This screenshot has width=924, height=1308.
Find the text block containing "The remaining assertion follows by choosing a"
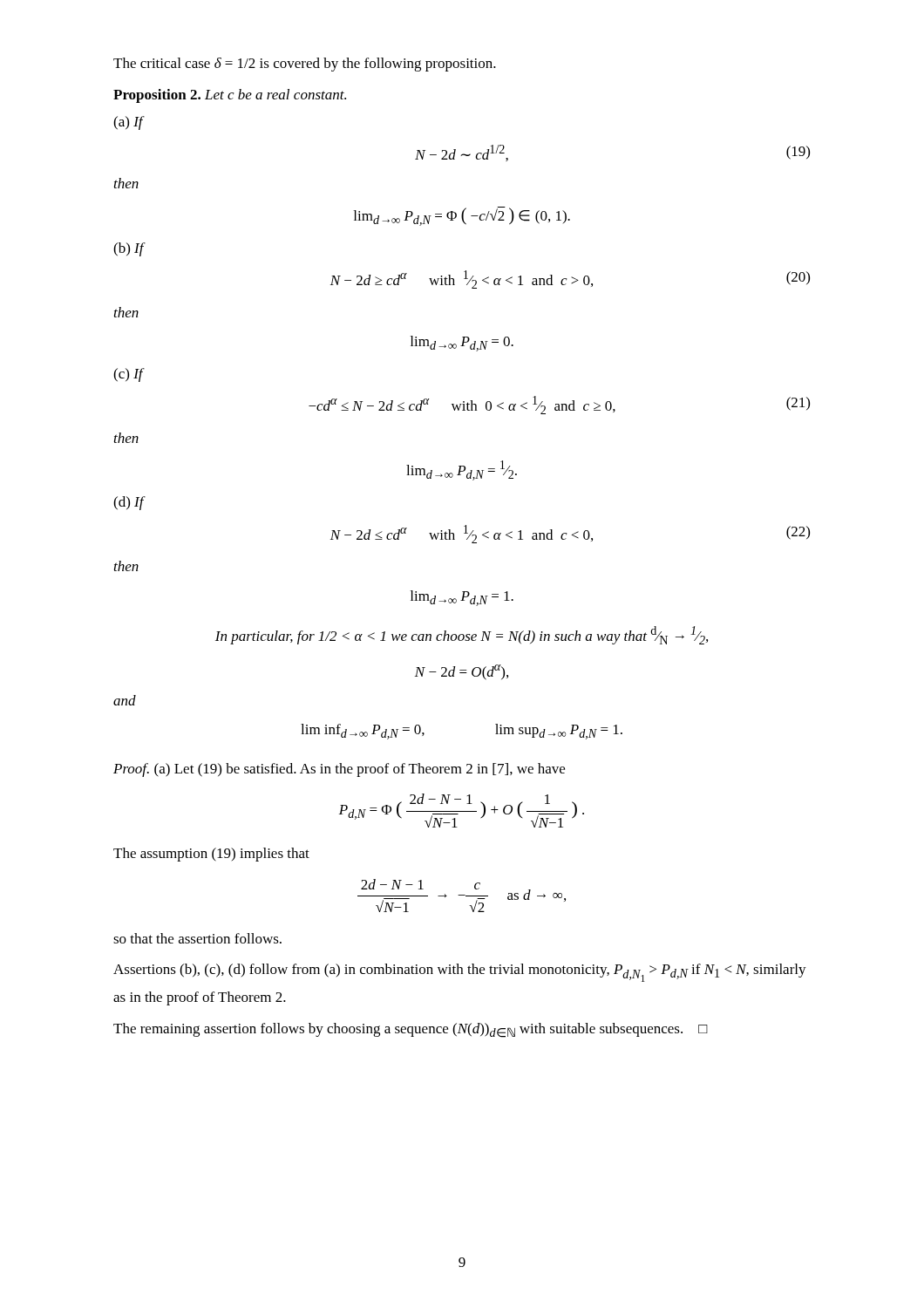pos(410,1030)
